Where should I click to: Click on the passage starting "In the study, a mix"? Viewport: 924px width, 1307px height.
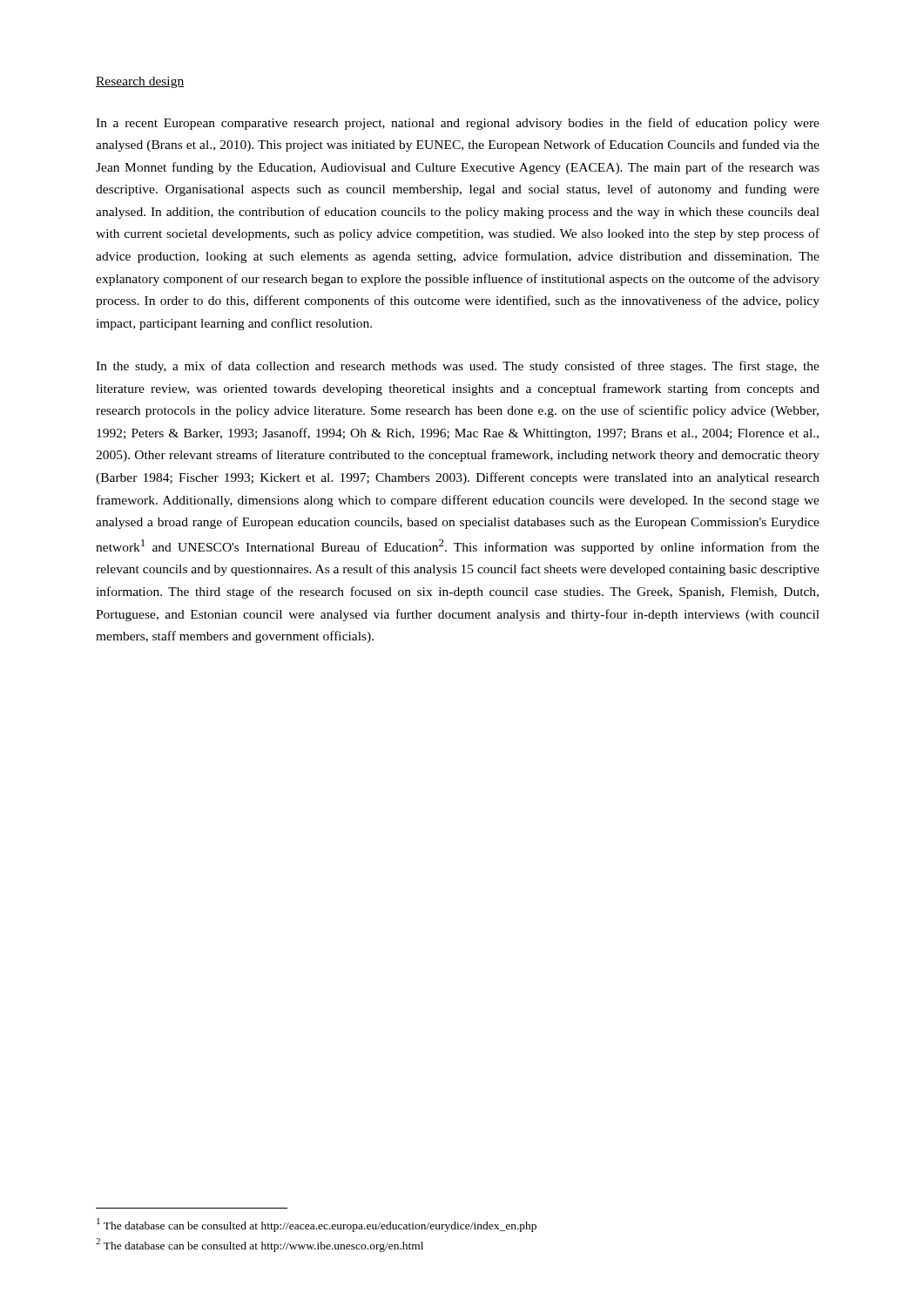click(x=458, y=501)
